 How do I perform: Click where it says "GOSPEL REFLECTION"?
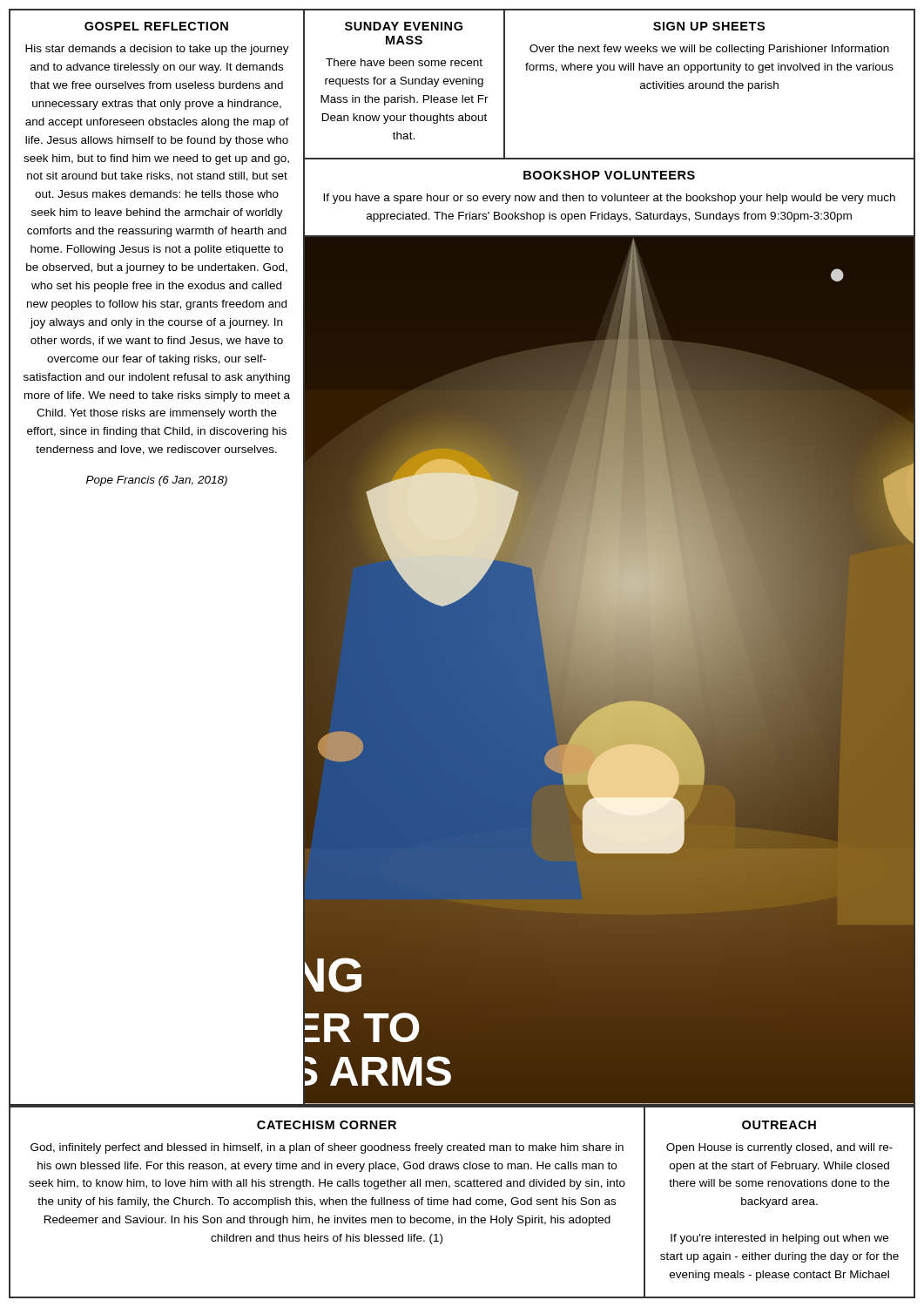coord(157,26)
